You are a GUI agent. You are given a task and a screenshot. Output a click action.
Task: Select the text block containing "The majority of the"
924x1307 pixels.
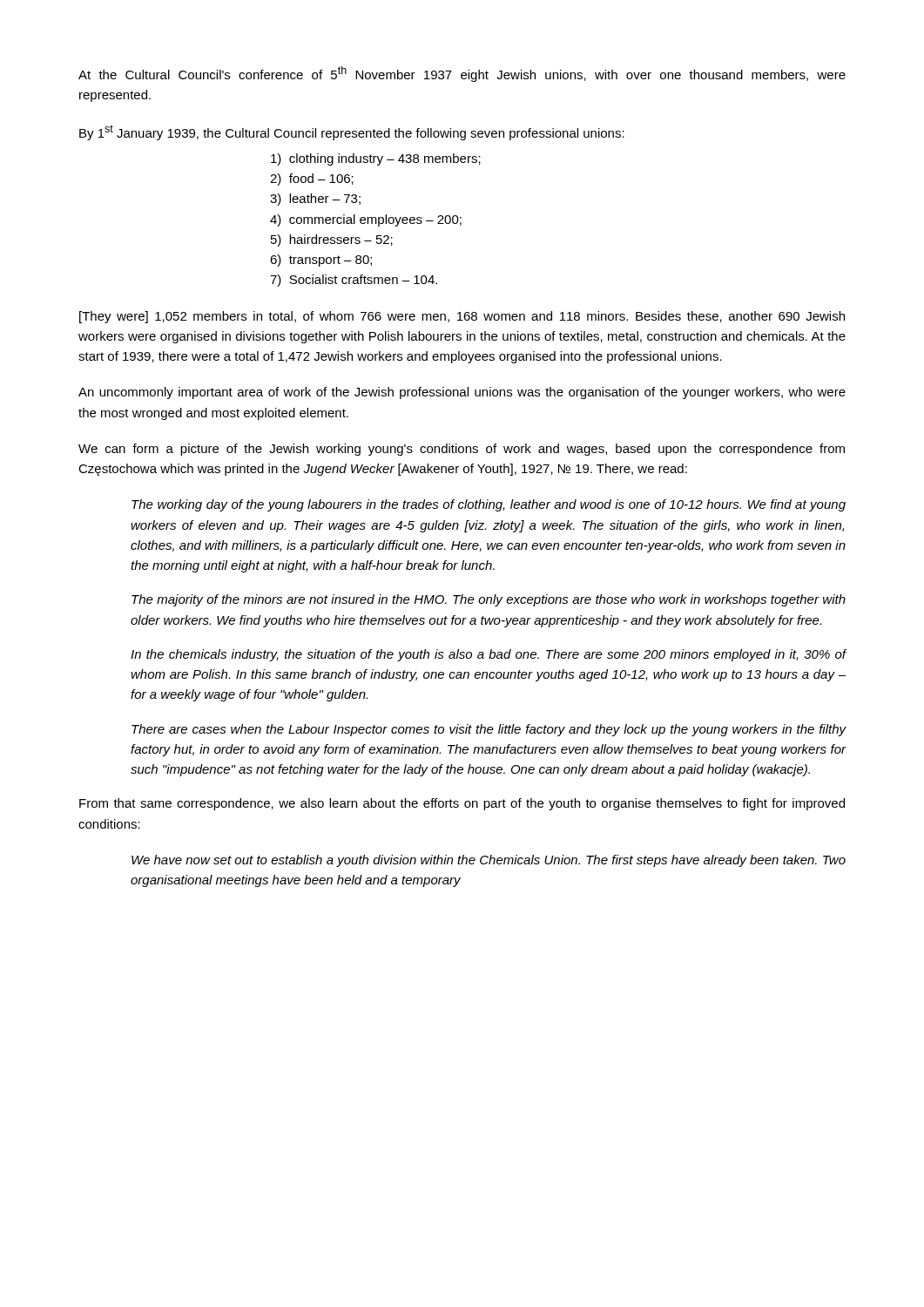488,609
